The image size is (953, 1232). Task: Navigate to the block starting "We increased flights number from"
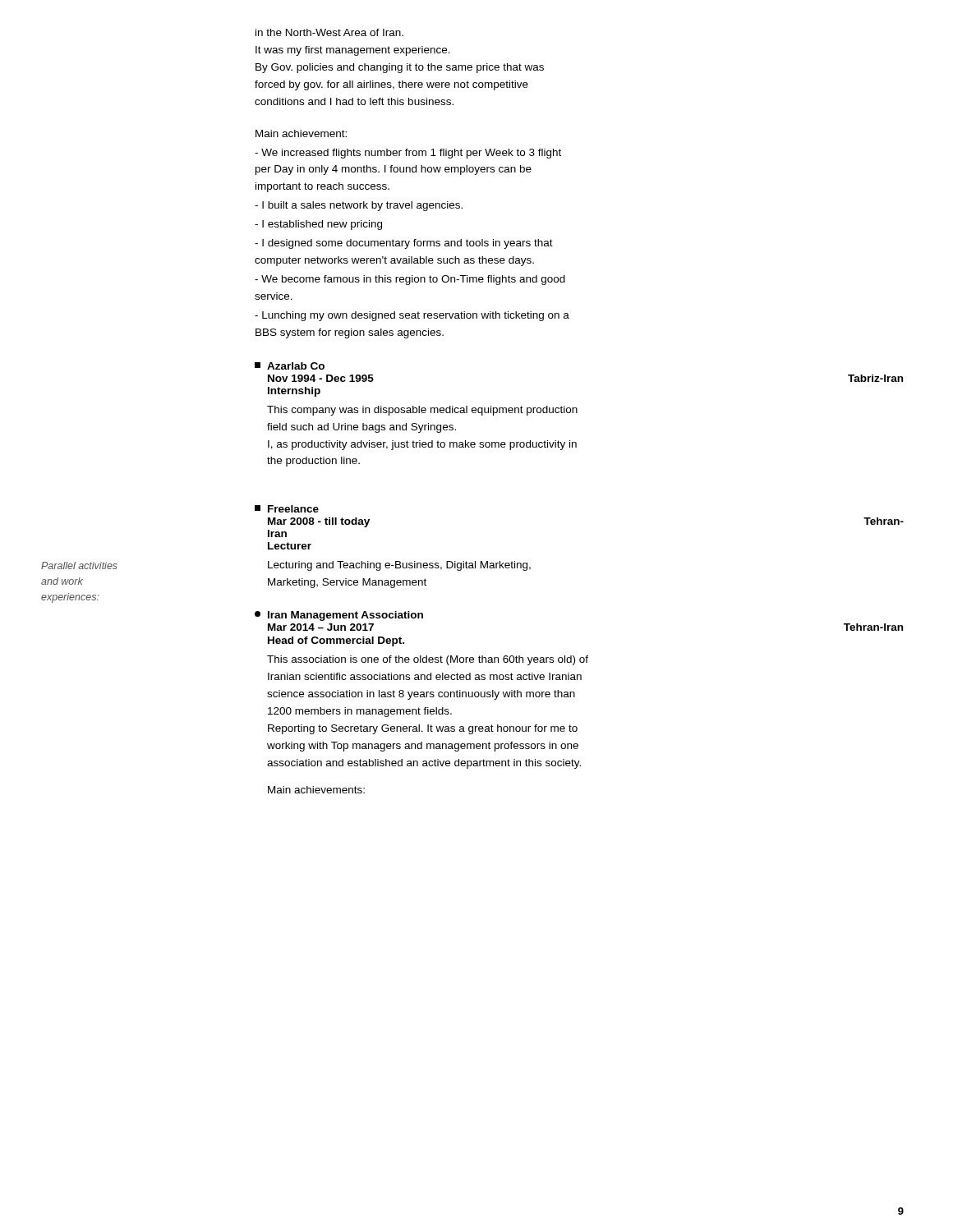point(408,169)
